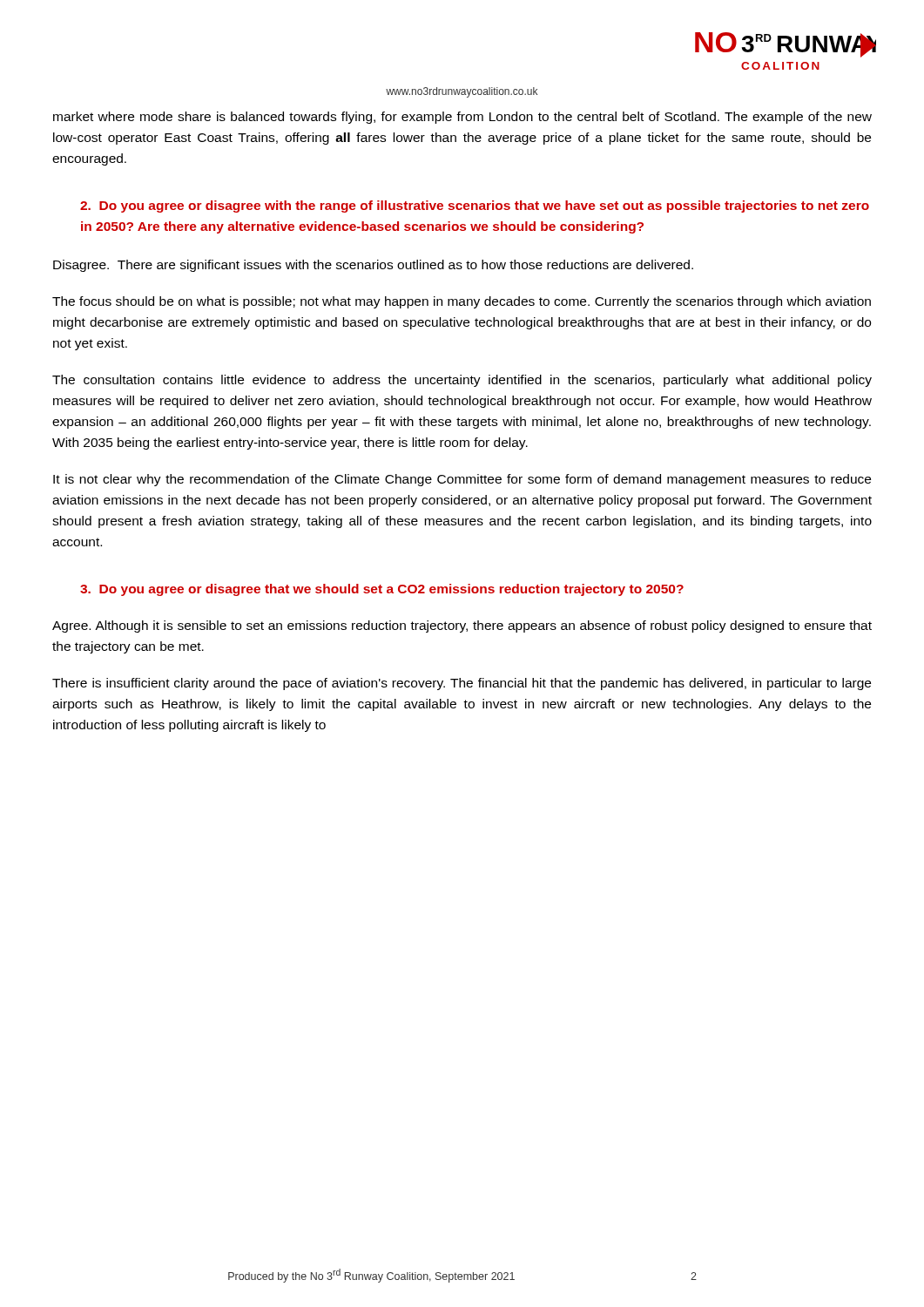Image resolution: width=924 pixels, height=1307 pixels.
Task: Click the passage that begins "The focus should be on"
Action: click(x=462, y=322)
